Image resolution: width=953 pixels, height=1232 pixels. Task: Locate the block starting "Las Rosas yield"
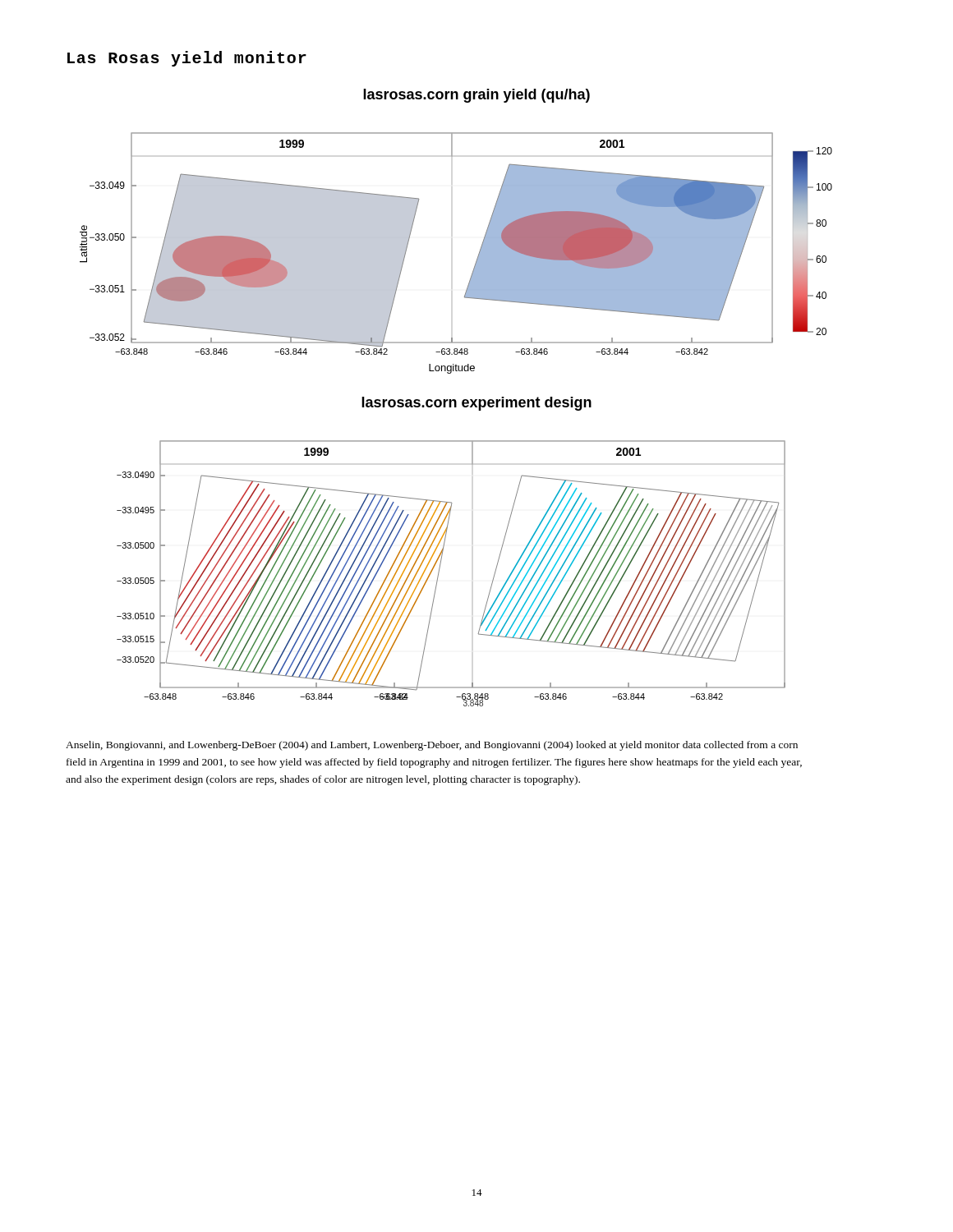pyautogui.click(x=187, y=59)
